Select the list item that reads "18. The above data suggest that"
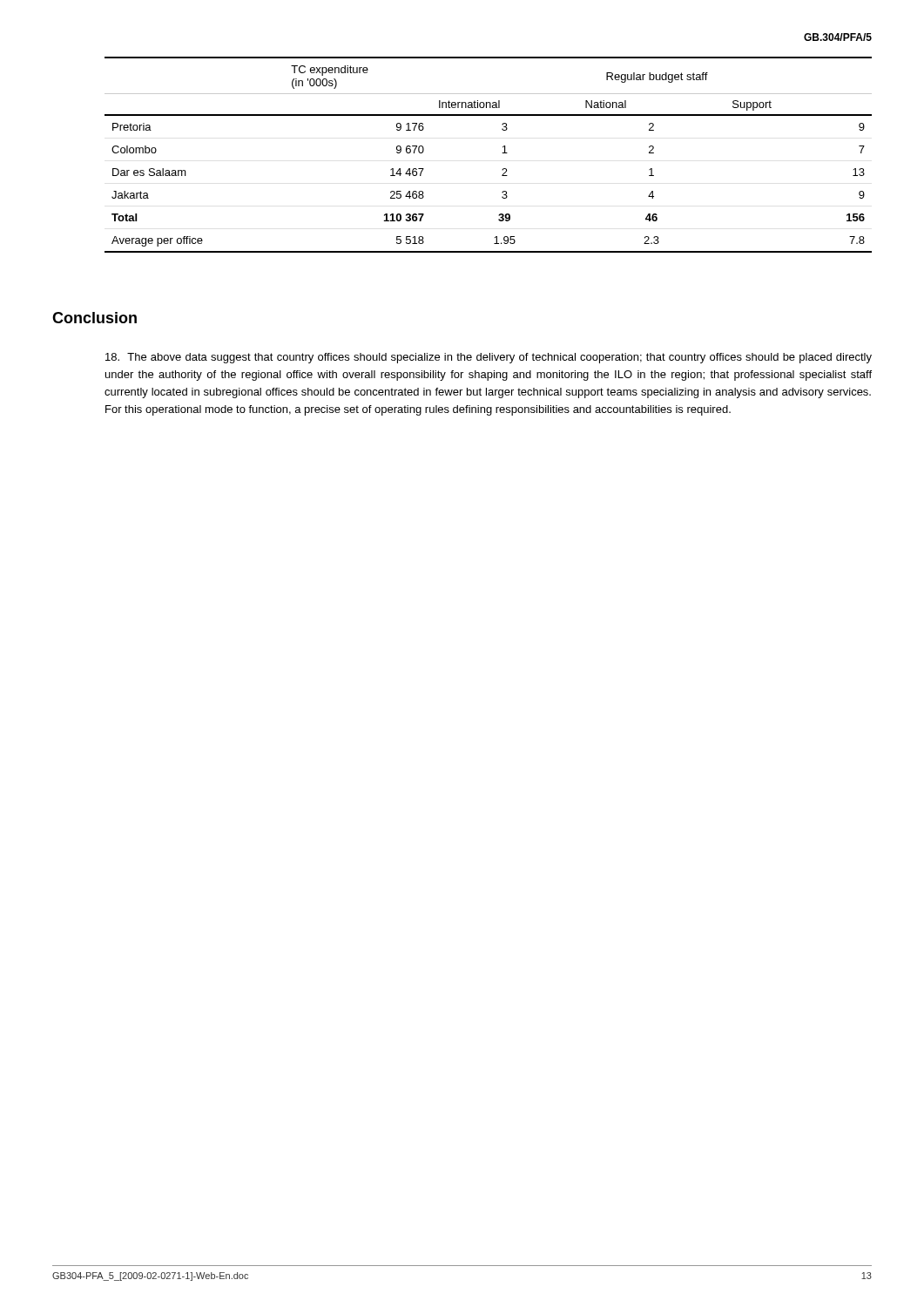The width and height of the screenshot is (924, 1307). tap(488, 383)
